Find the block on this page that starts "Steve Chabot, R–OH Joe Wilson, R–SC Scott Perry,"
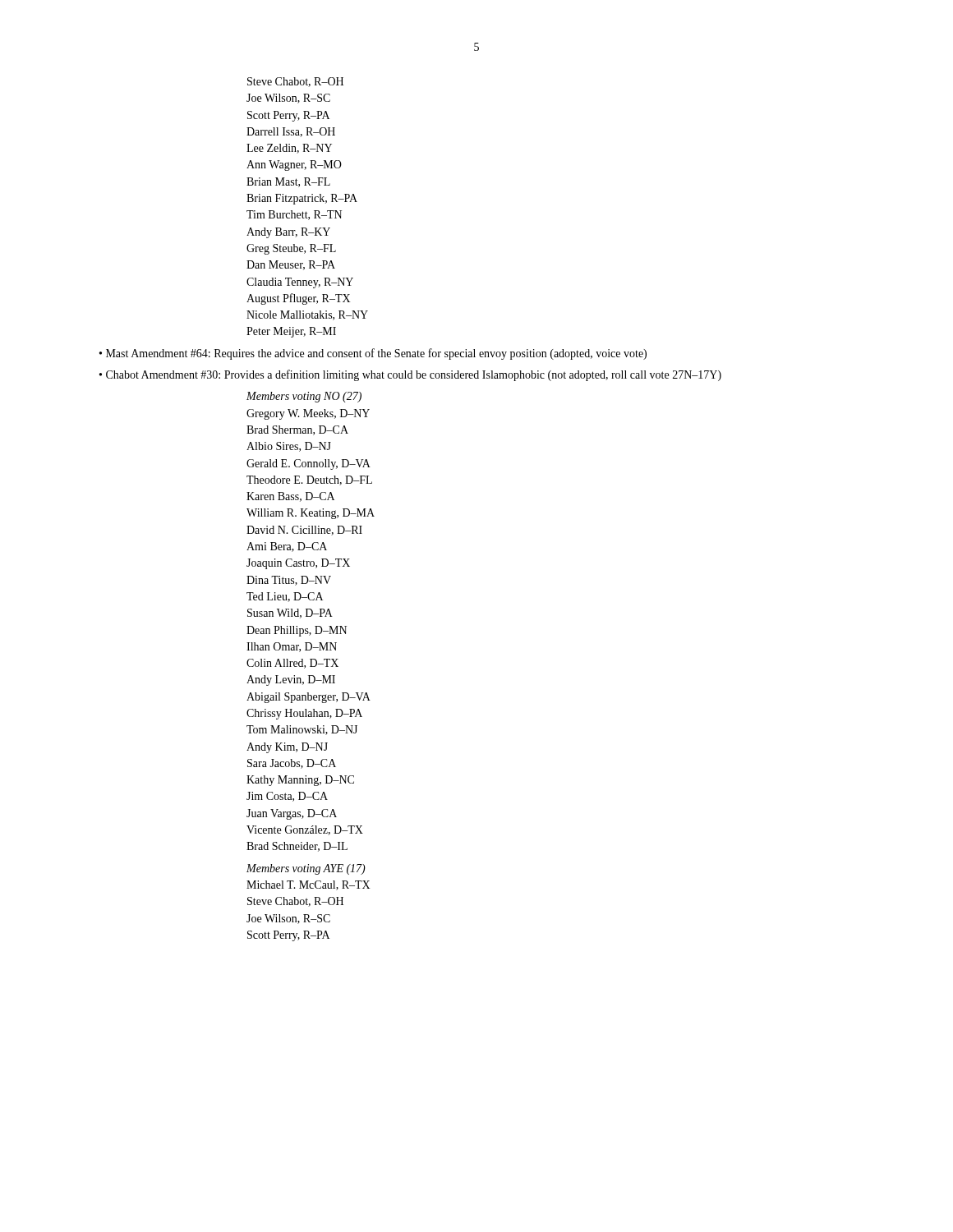 [x=295, y=82]
